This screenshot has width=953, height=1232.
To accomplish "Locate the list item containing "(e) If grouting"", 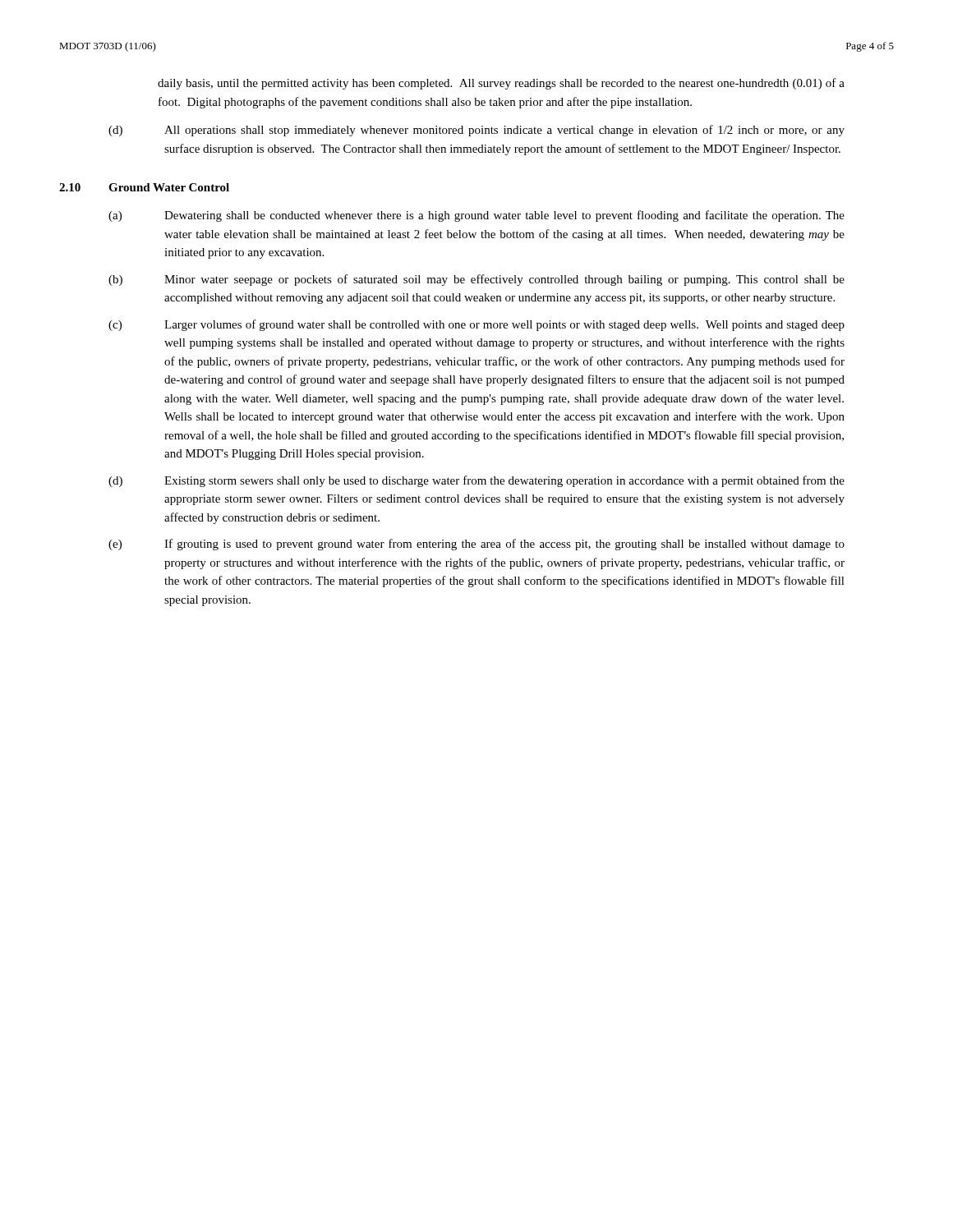I will tap(476, 572).
